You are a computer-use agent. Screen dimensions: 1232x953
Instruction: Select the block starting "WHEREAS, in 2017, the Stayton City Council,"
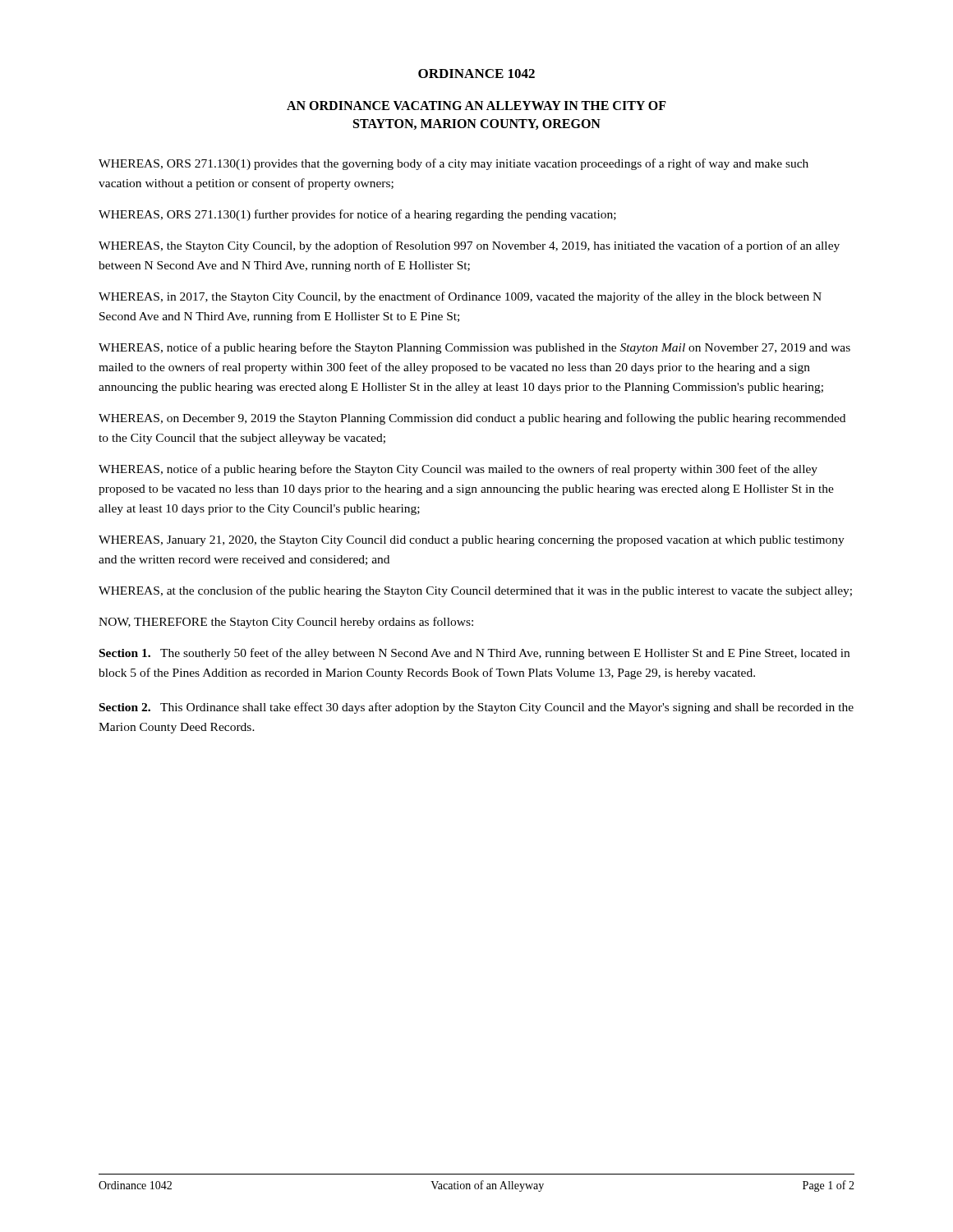coord(460,306)
